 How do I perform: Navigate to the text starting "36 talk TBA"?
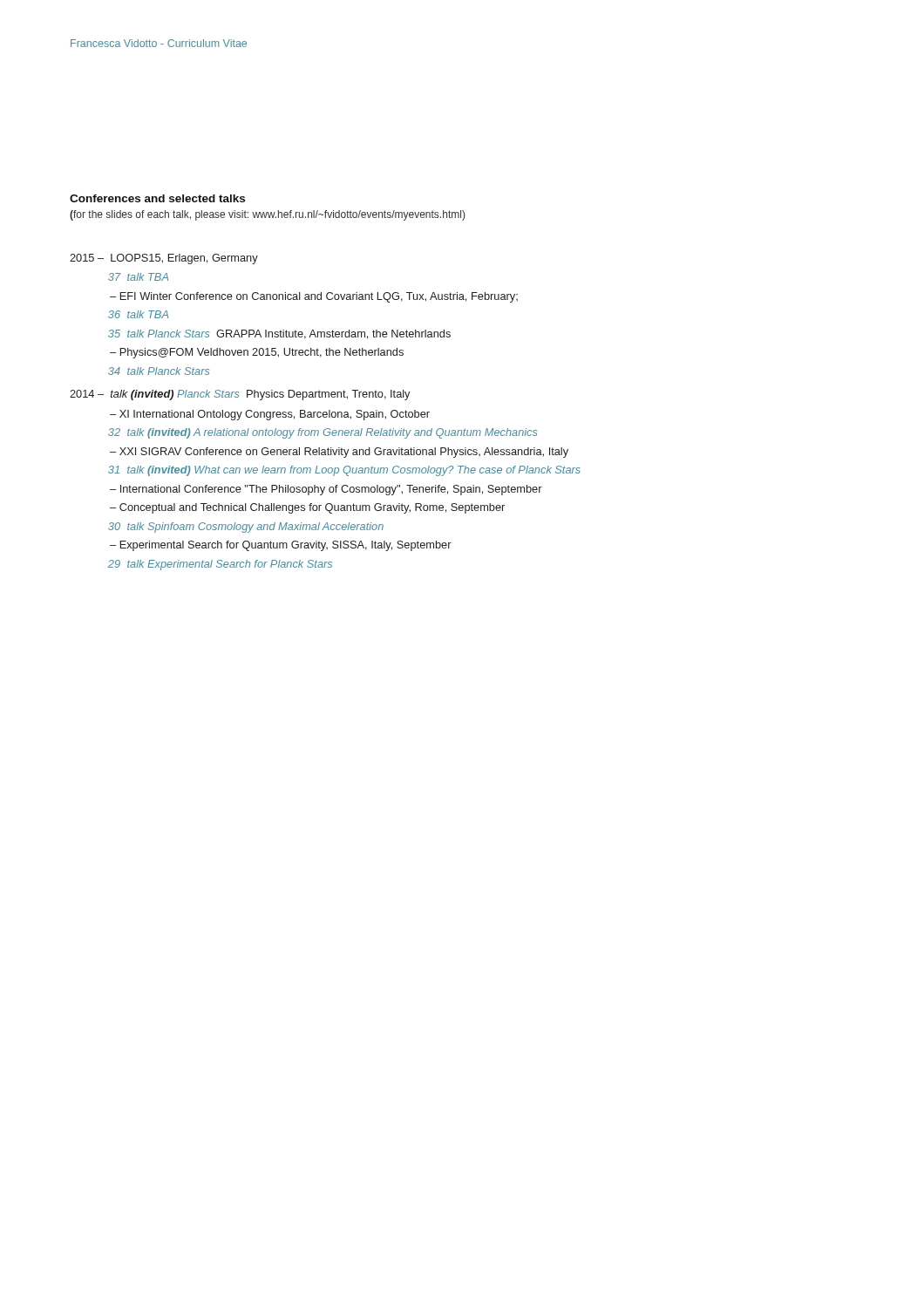135,315
